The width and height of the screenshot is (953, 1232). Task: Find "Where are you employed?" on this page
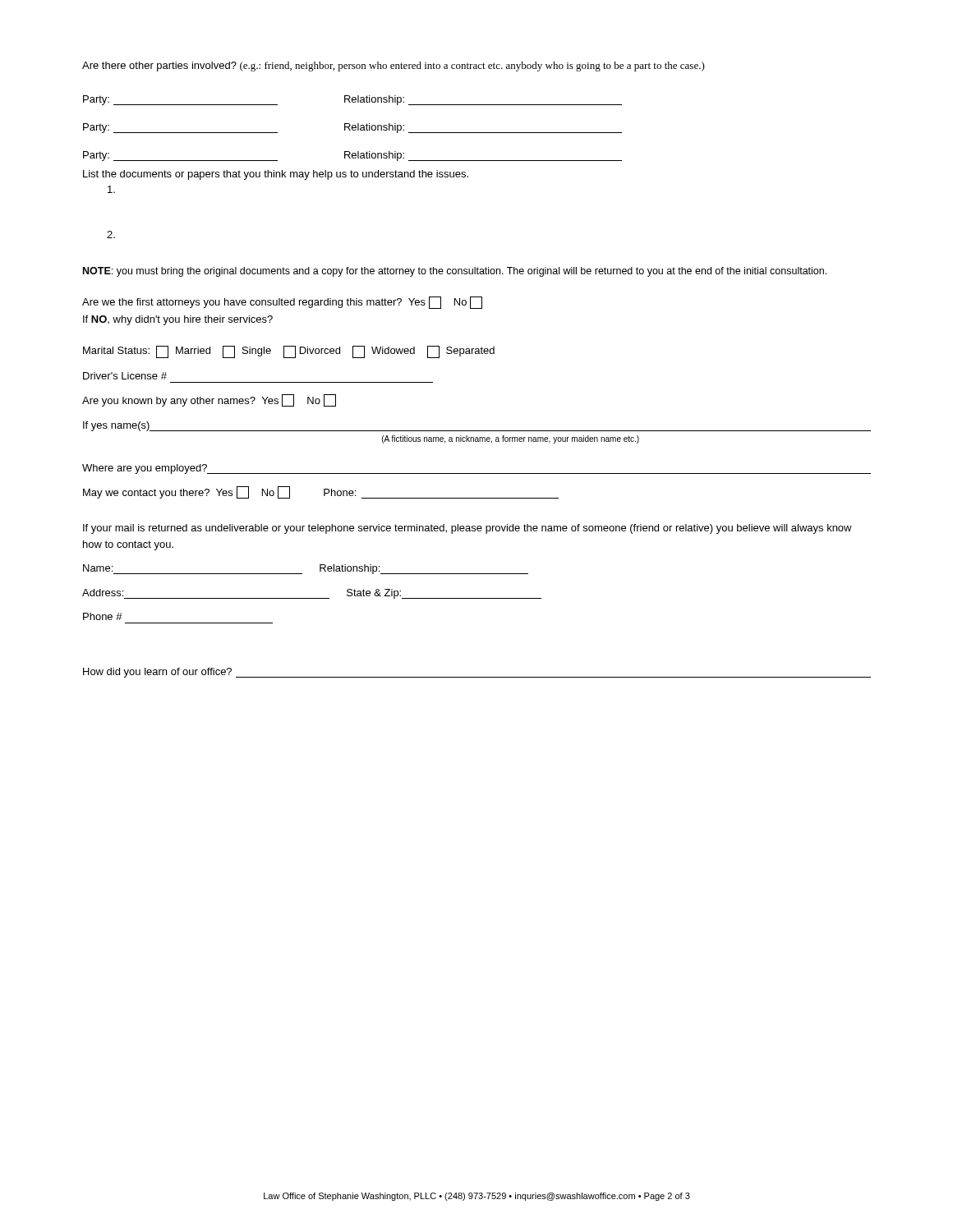[x=476, y=467]
